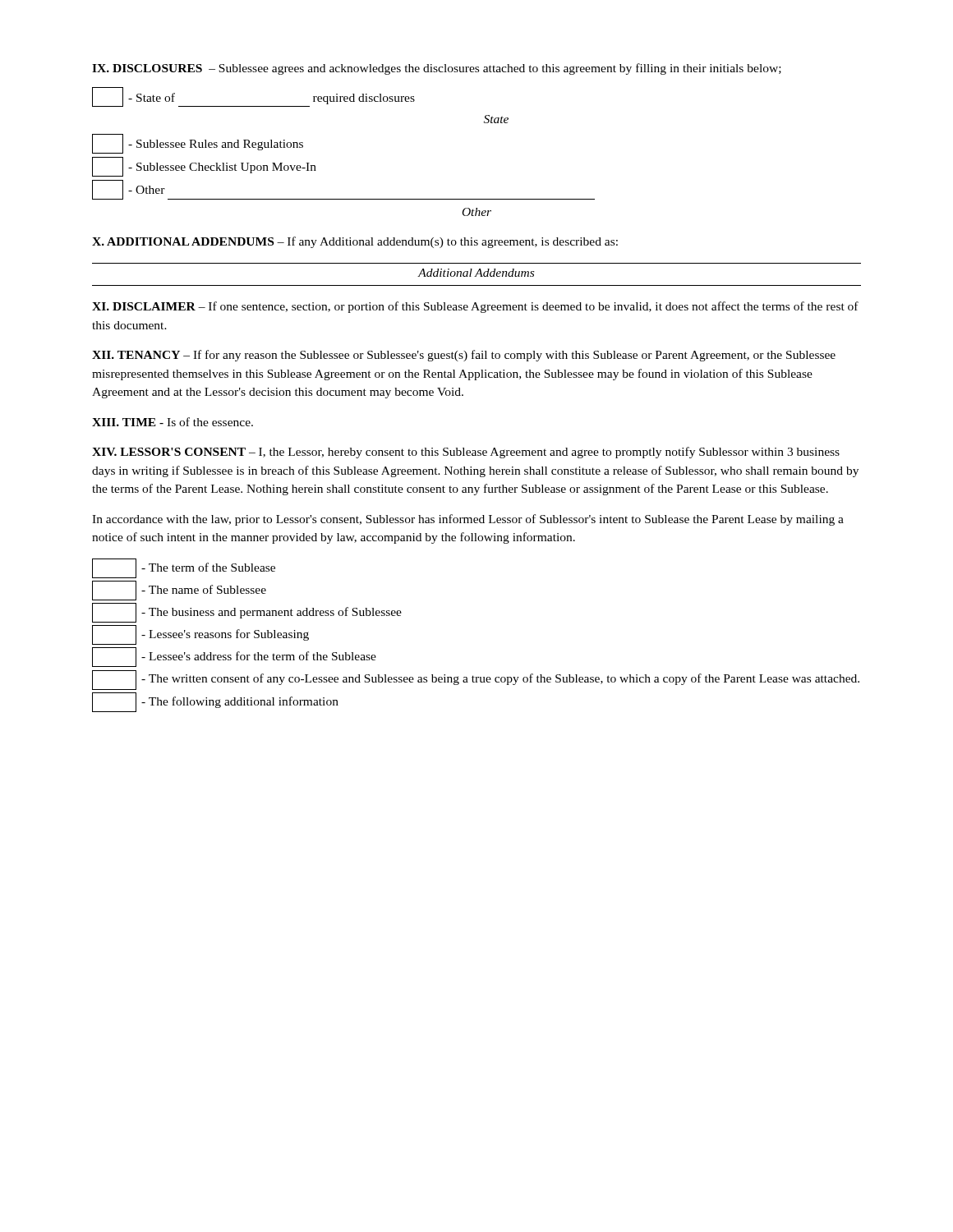This screenshot has width=953, height=1232.
Task: Select the passage starting "XII. TENANCY – If for any"
Action: point(476,374)
